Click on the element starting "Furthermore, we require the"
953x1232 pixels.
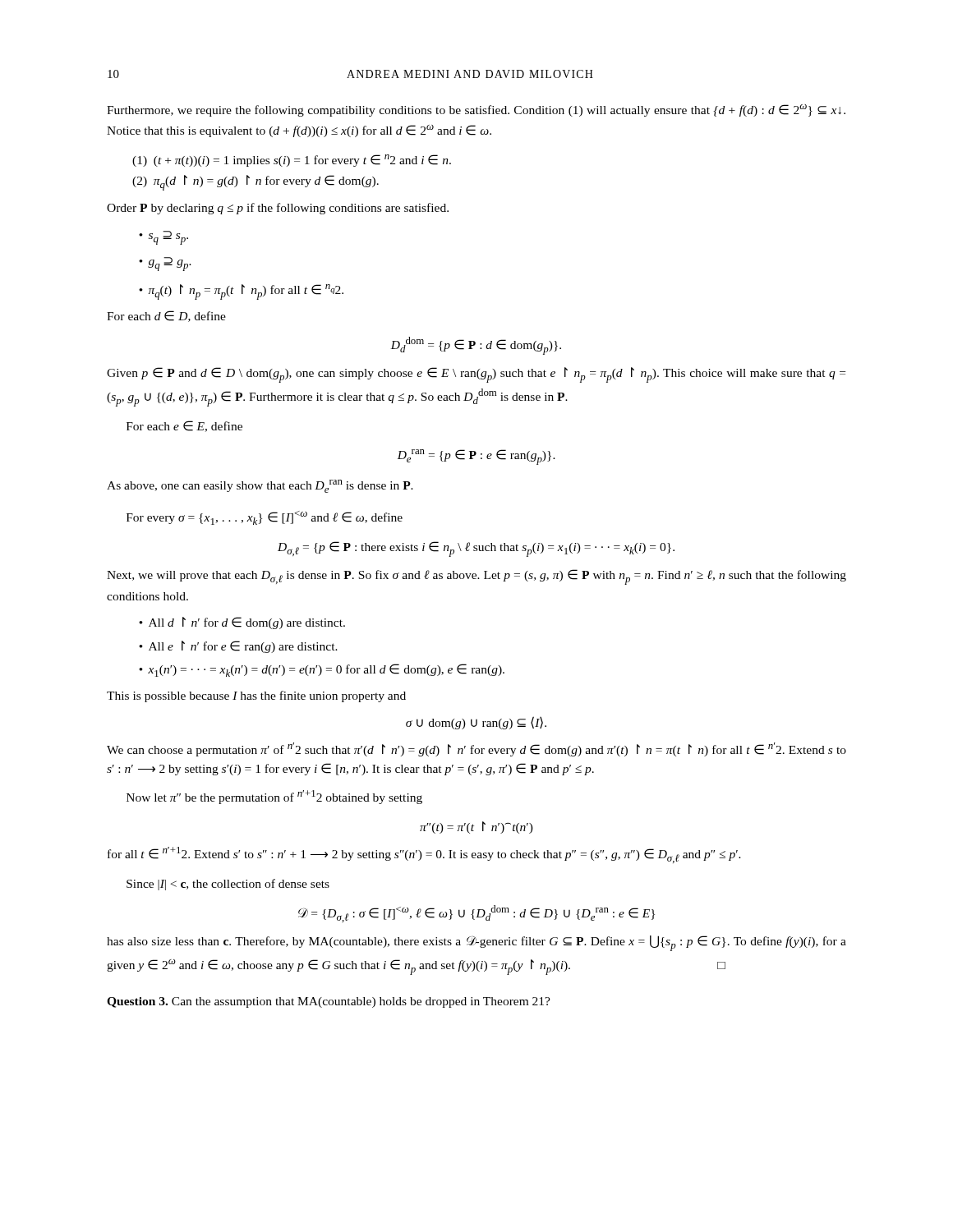pos(476,119)
